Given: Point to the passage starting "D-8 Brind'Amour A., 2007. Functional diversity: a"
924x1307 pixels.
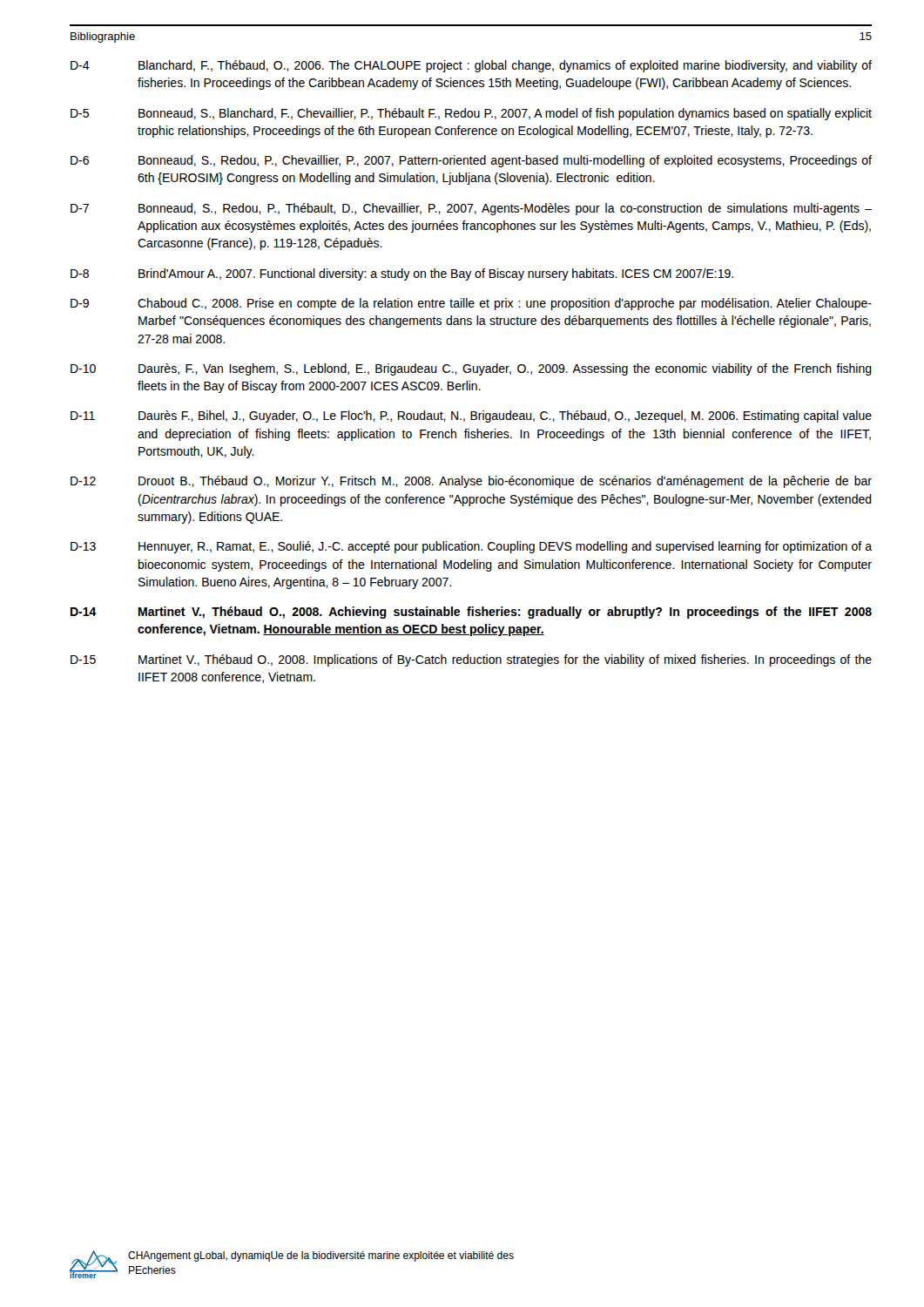Looking at the screenshot, I should 471,273.
